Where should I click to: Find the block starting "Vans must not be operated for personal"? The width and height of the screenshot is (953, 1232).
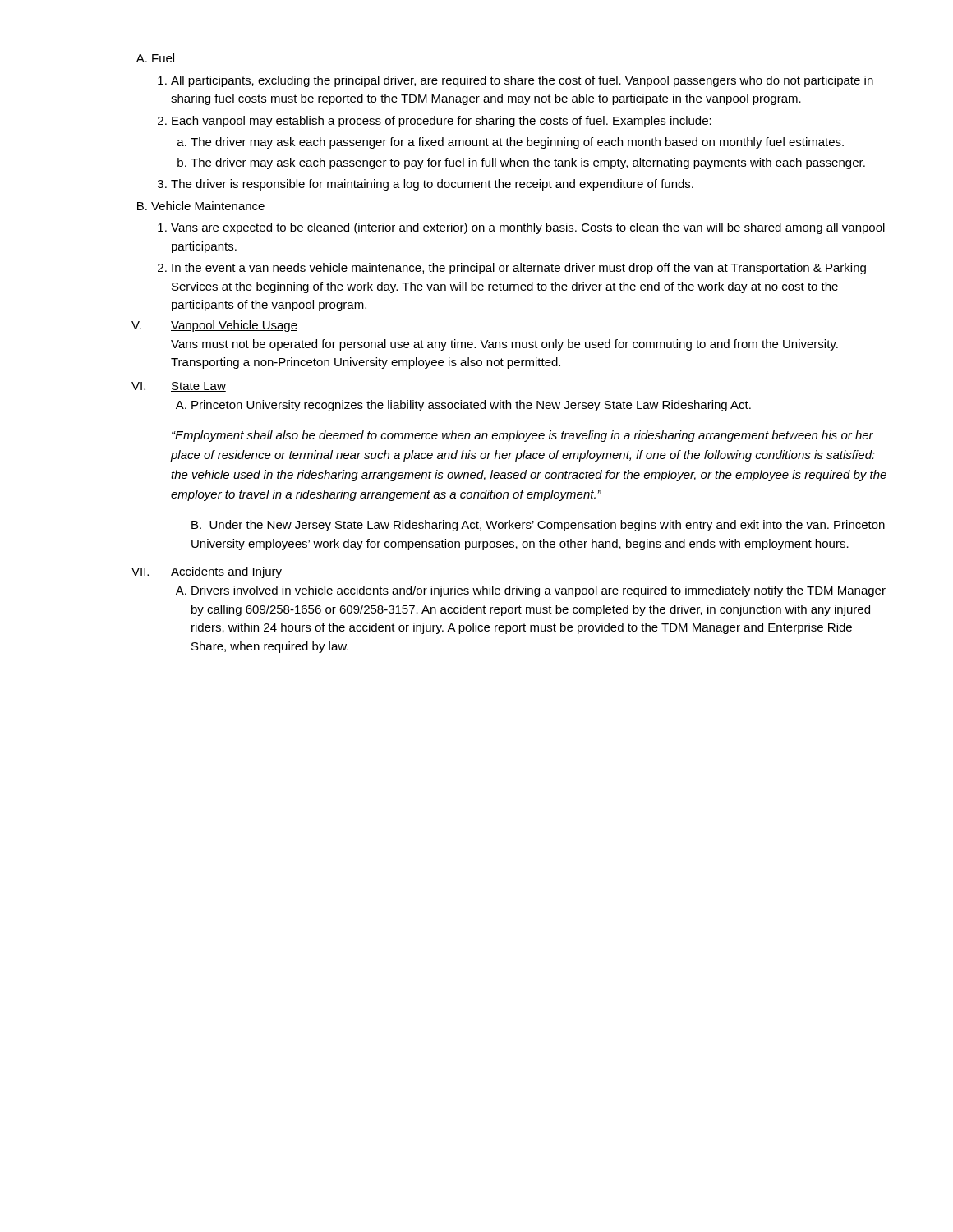pos(505,353)
